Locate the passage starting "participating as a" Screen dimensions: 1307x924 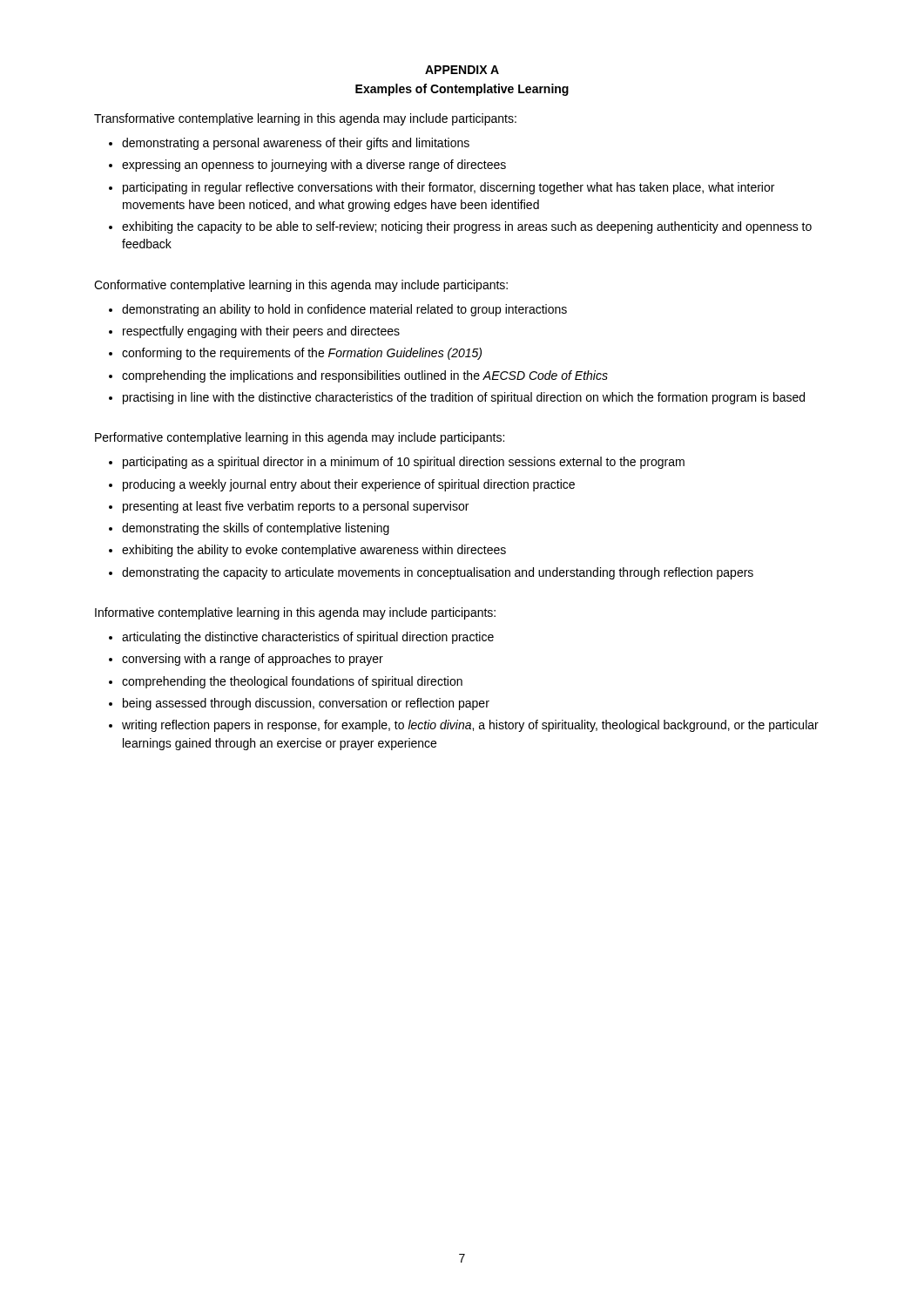tap(404, 462)
